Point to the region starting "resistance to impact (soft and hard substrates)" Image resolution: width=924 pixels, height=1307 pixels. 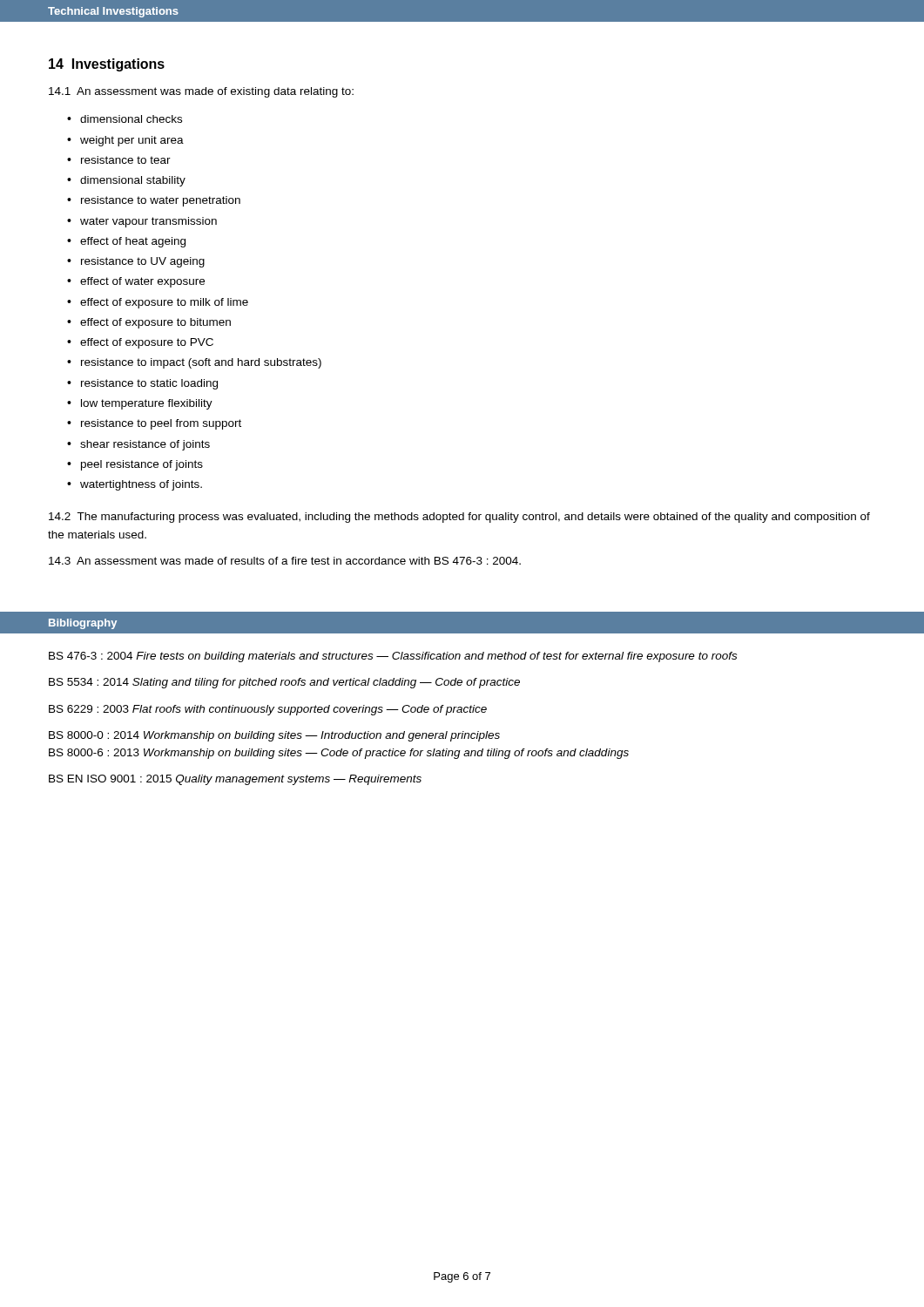click(x=201, y=362)
